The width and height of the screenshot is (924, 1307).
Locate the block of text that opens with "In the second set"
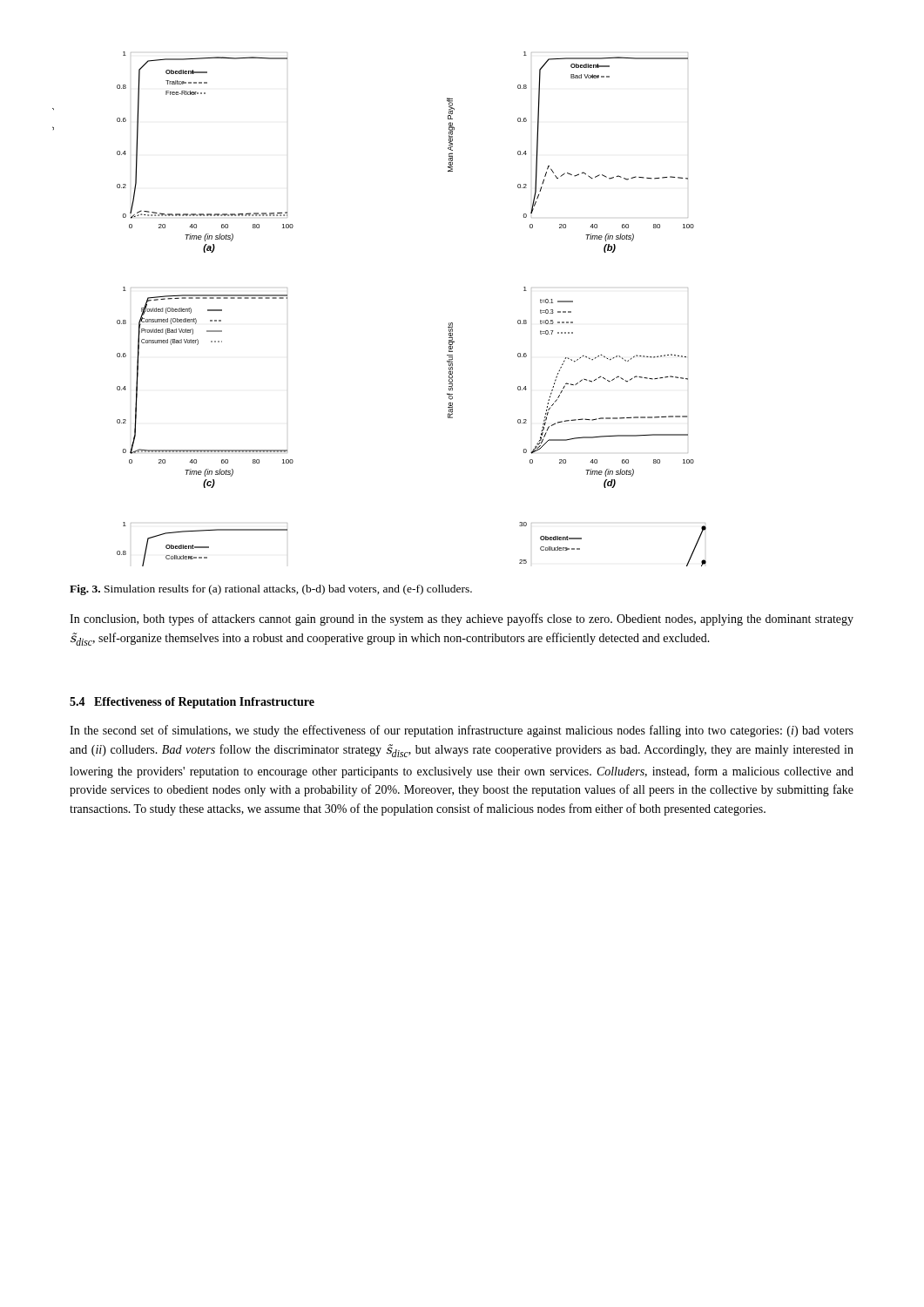click(x=462, y=770)
